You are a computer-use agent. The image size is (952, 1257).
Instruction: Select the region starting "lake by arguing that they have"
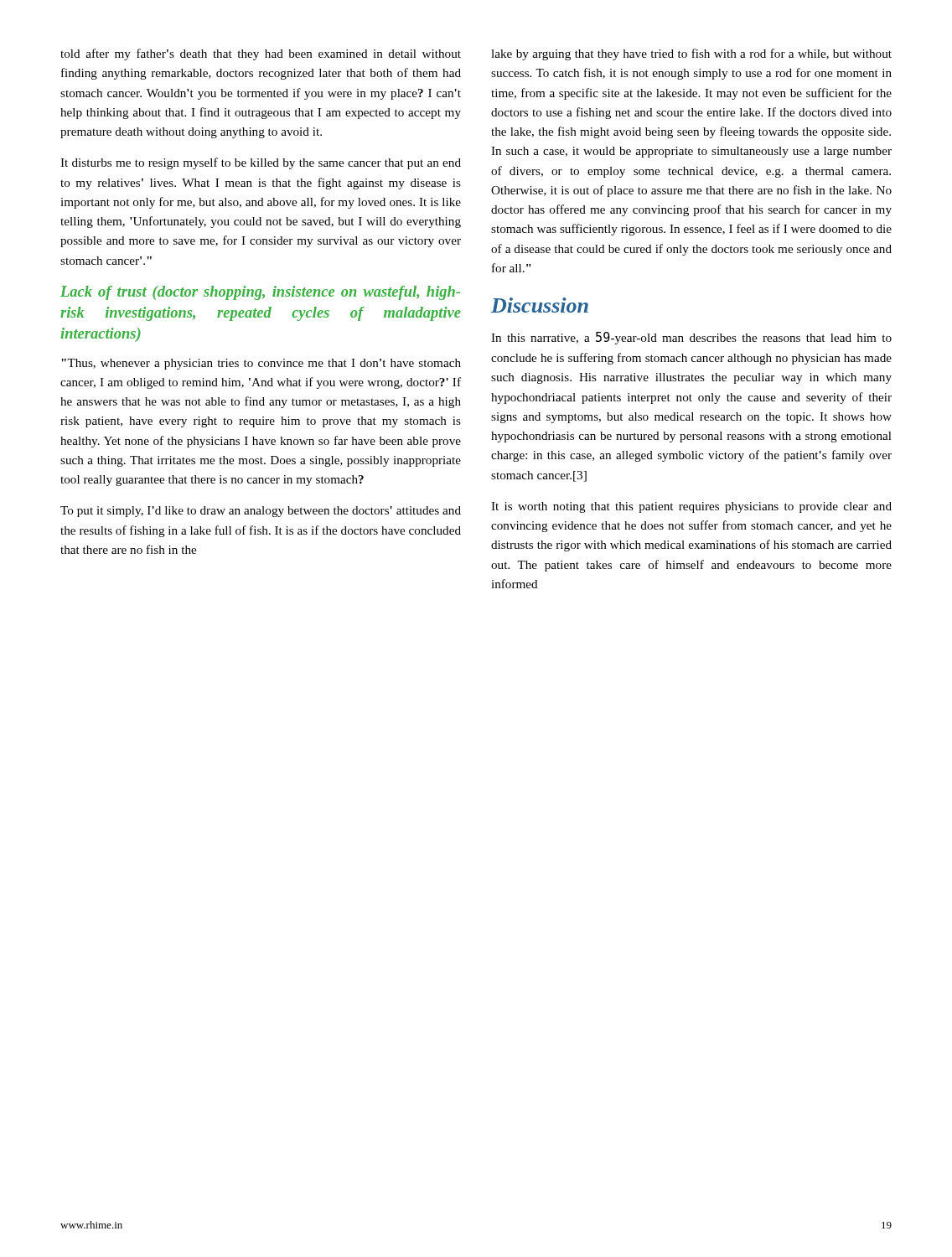[x=691, y=161]
